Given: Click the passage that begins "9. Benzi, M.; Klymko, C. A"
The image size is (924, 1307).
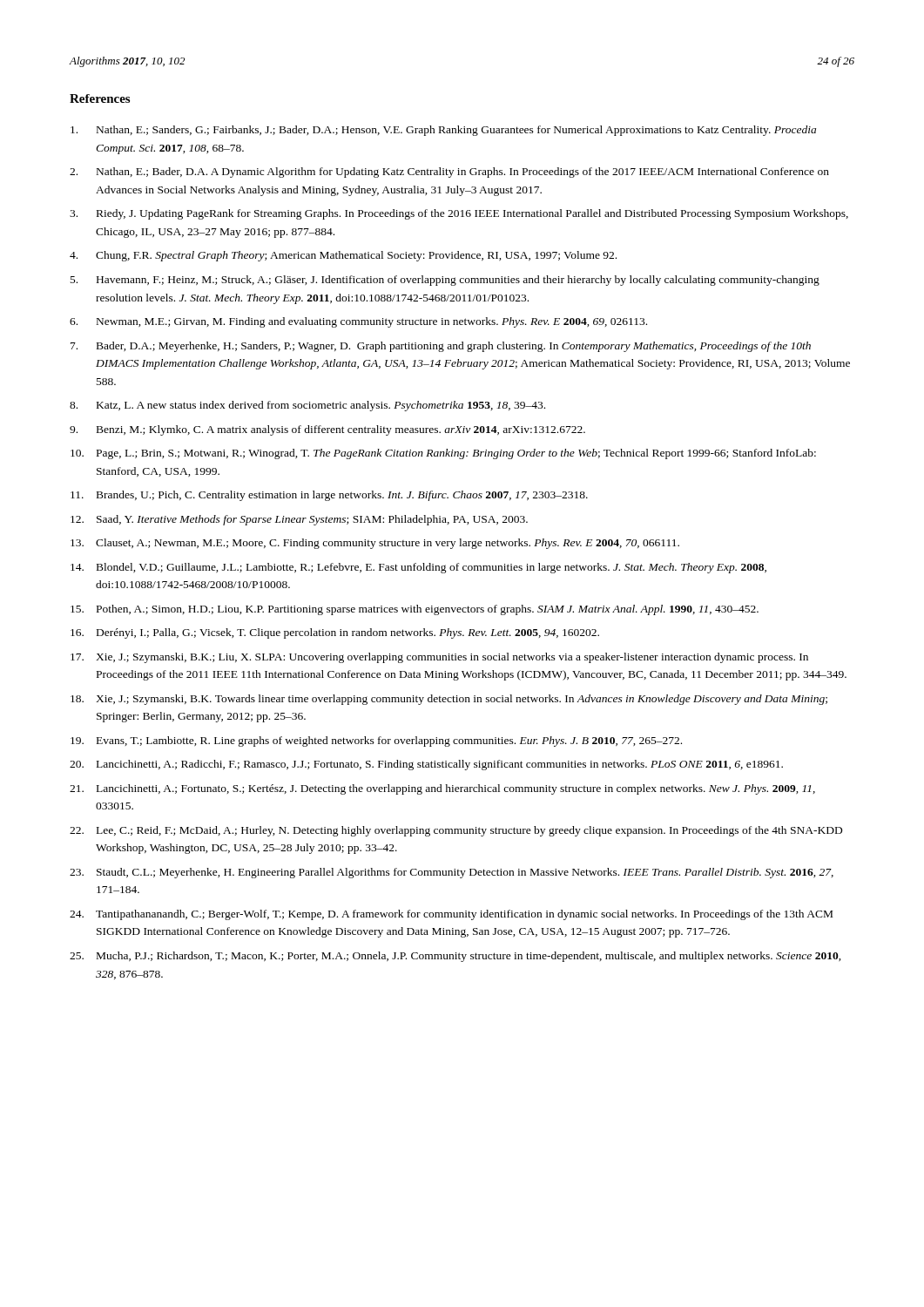Looking at the screenshot, I should 462,429.
